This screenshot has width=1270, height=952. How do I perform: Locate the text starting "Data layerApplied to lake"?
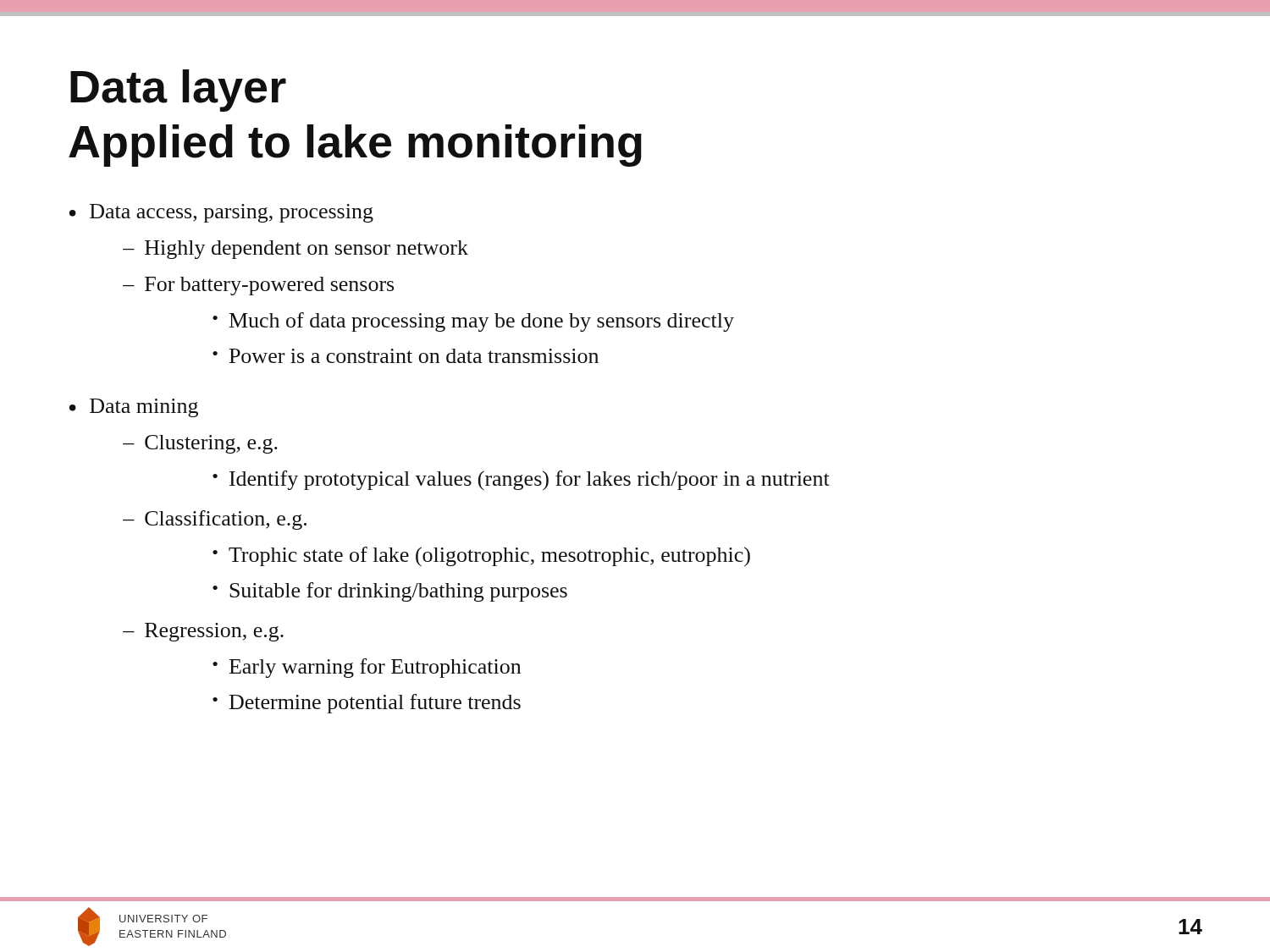pos(635,114)
